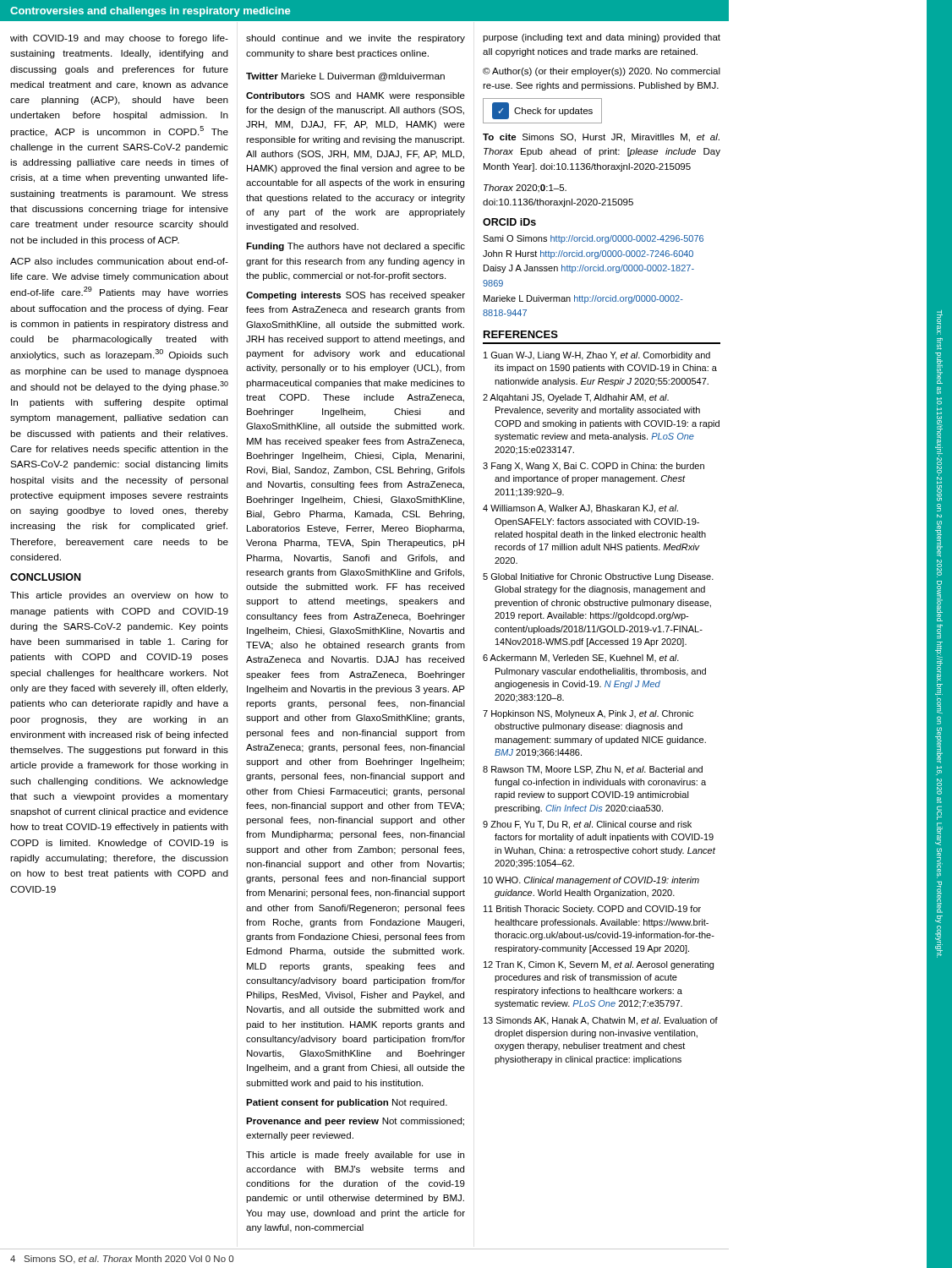Viewport: 952px width, 1268px height.
Task: Select the element starting "This article is made freely available"
Action: (x=356, y=1191)
